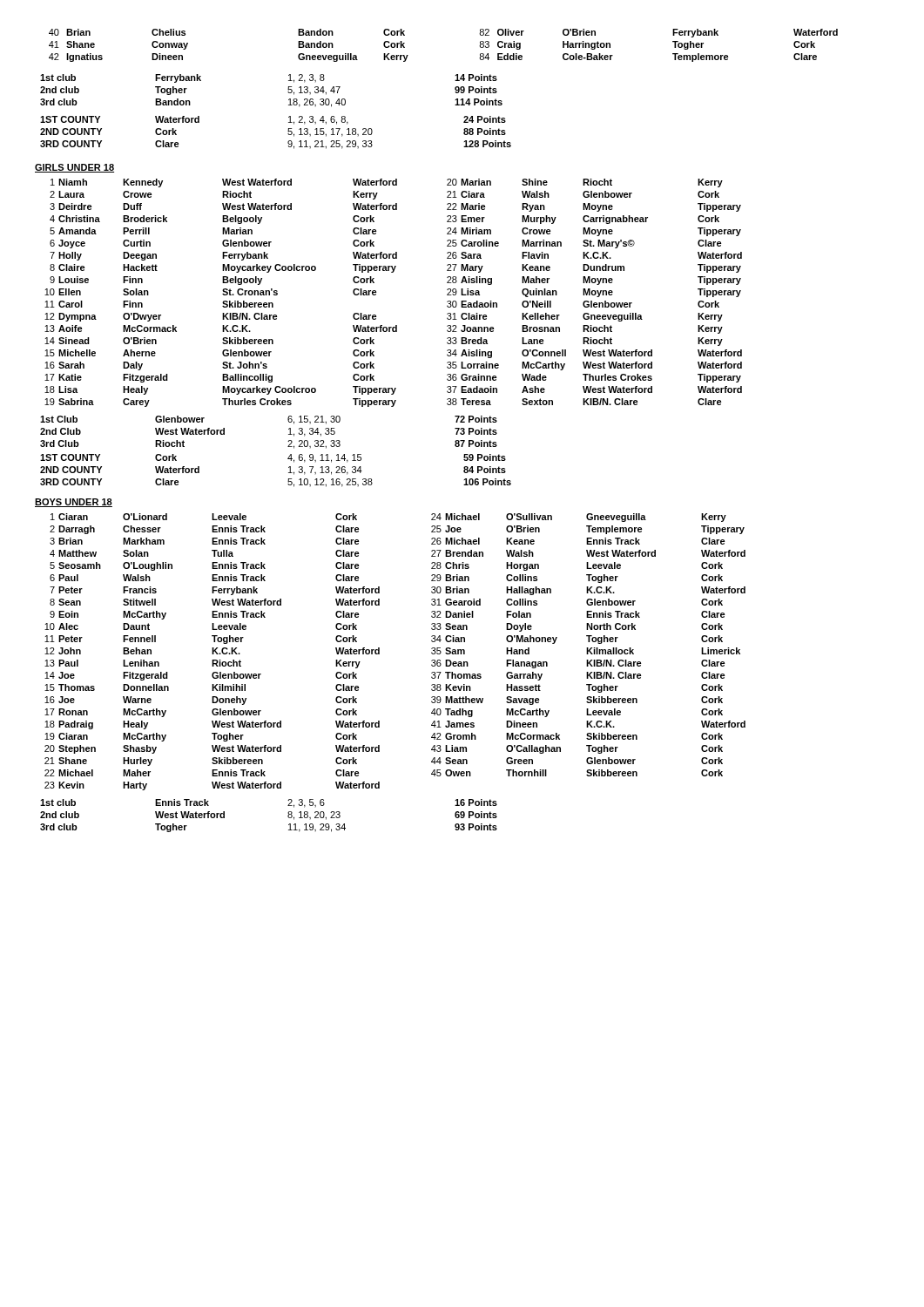Select the text block starting "BOYS UNDER 18"

[x=73, y=502]
